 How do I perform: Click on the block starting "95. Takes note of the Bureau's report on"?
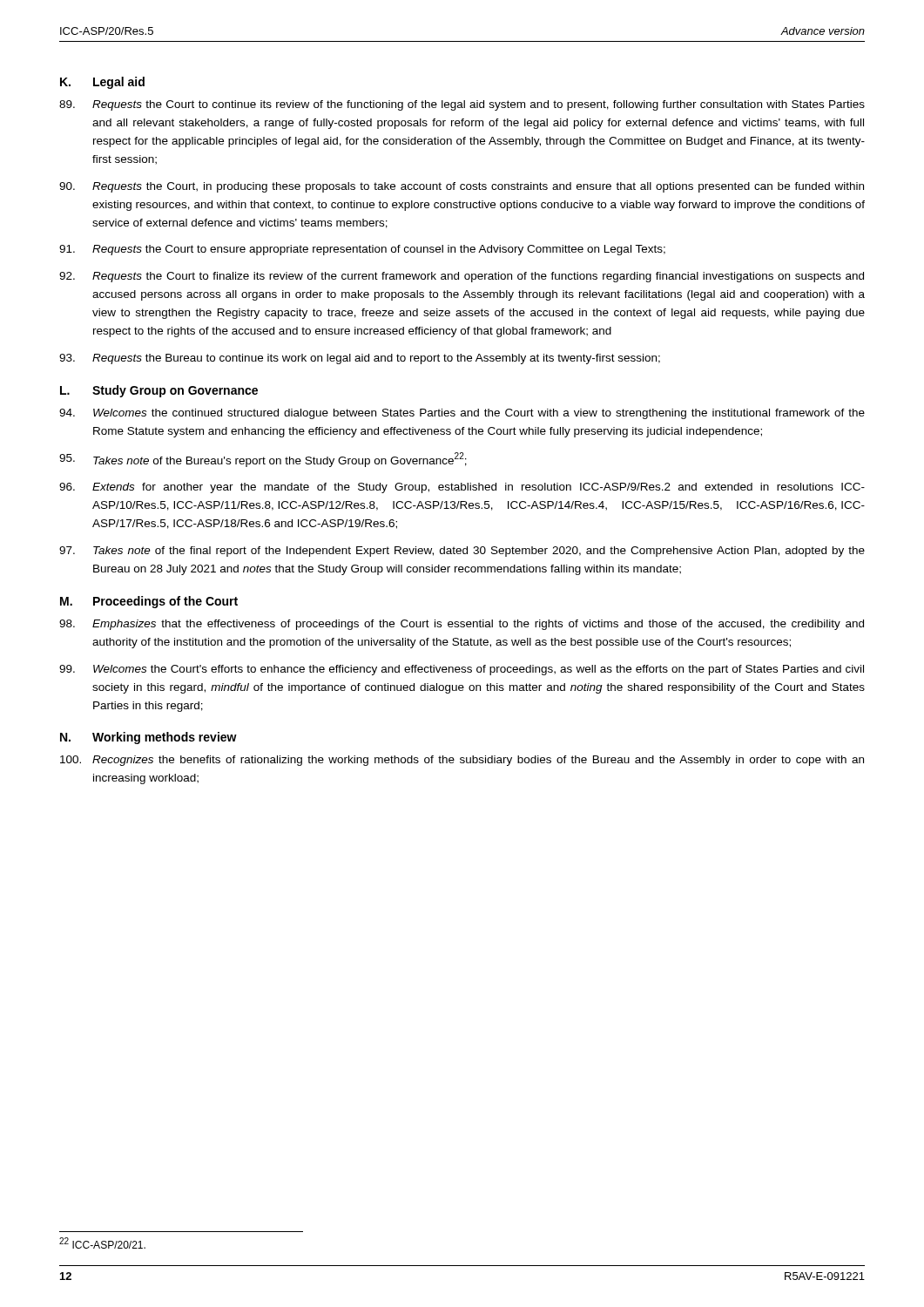pos(462,460)
